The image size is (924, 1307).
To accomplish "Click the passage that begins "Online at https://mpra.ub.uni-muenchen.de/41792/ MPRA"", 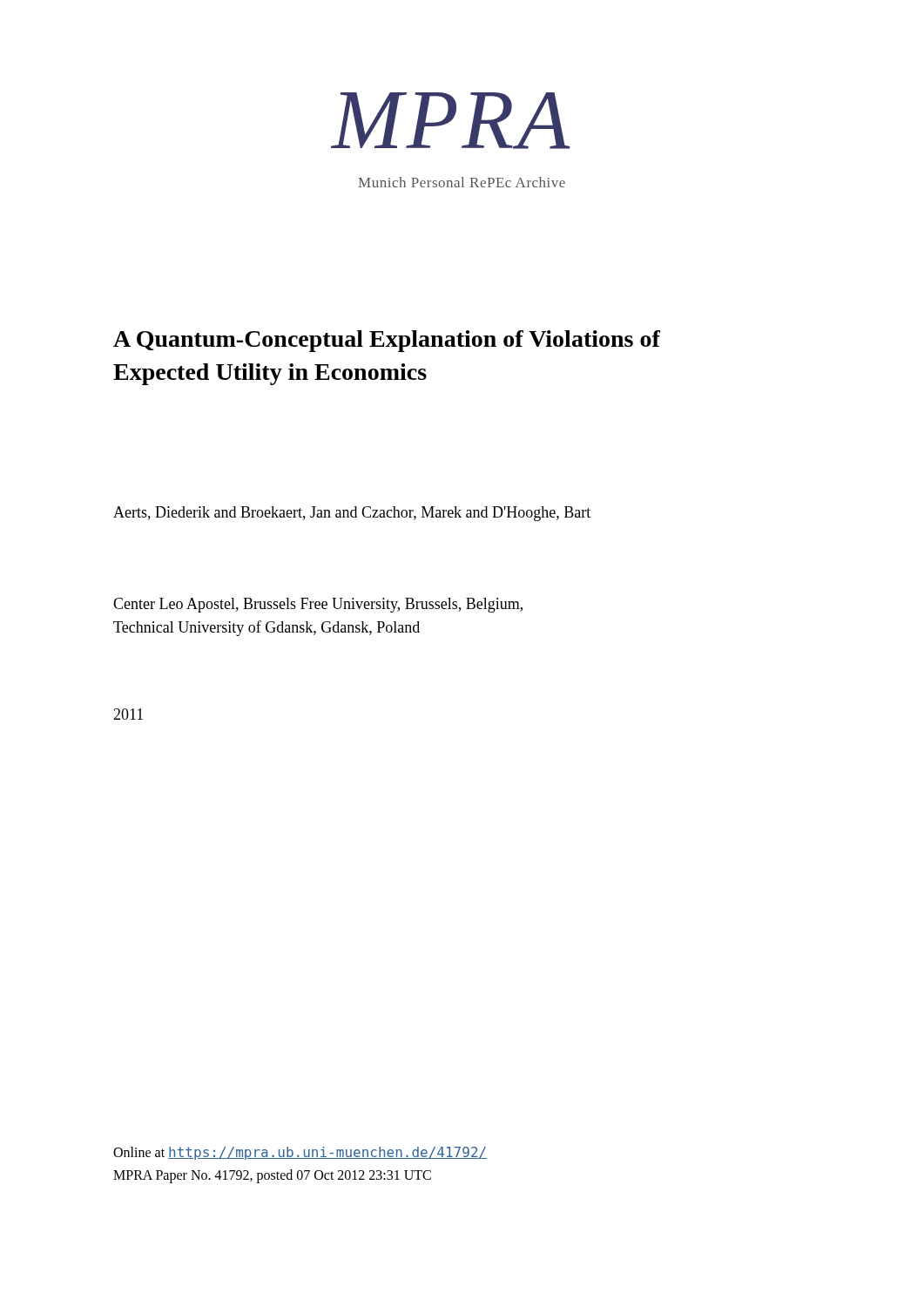I will 427,1164.
